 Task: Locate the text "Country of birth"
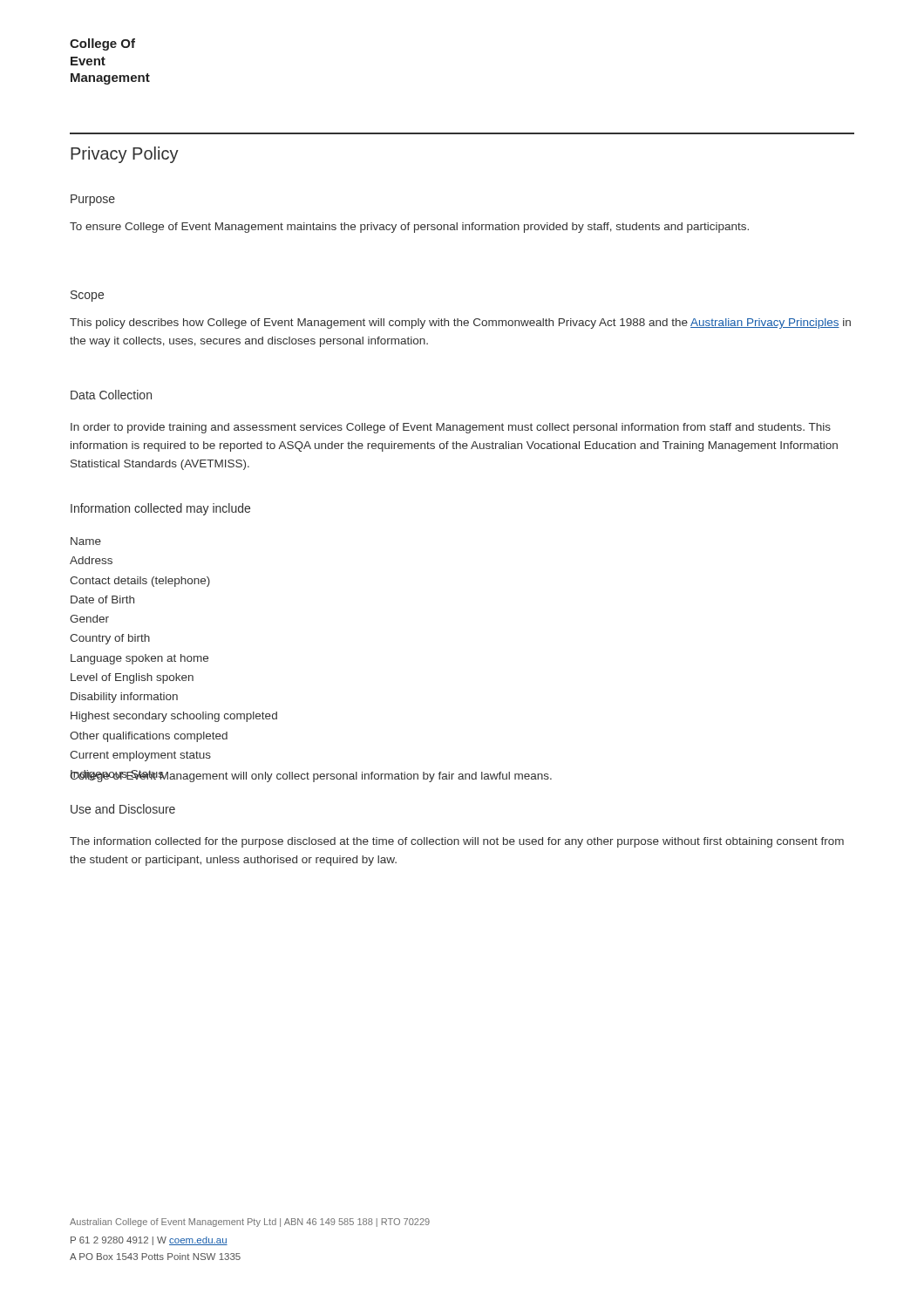(x=110, y=638)
